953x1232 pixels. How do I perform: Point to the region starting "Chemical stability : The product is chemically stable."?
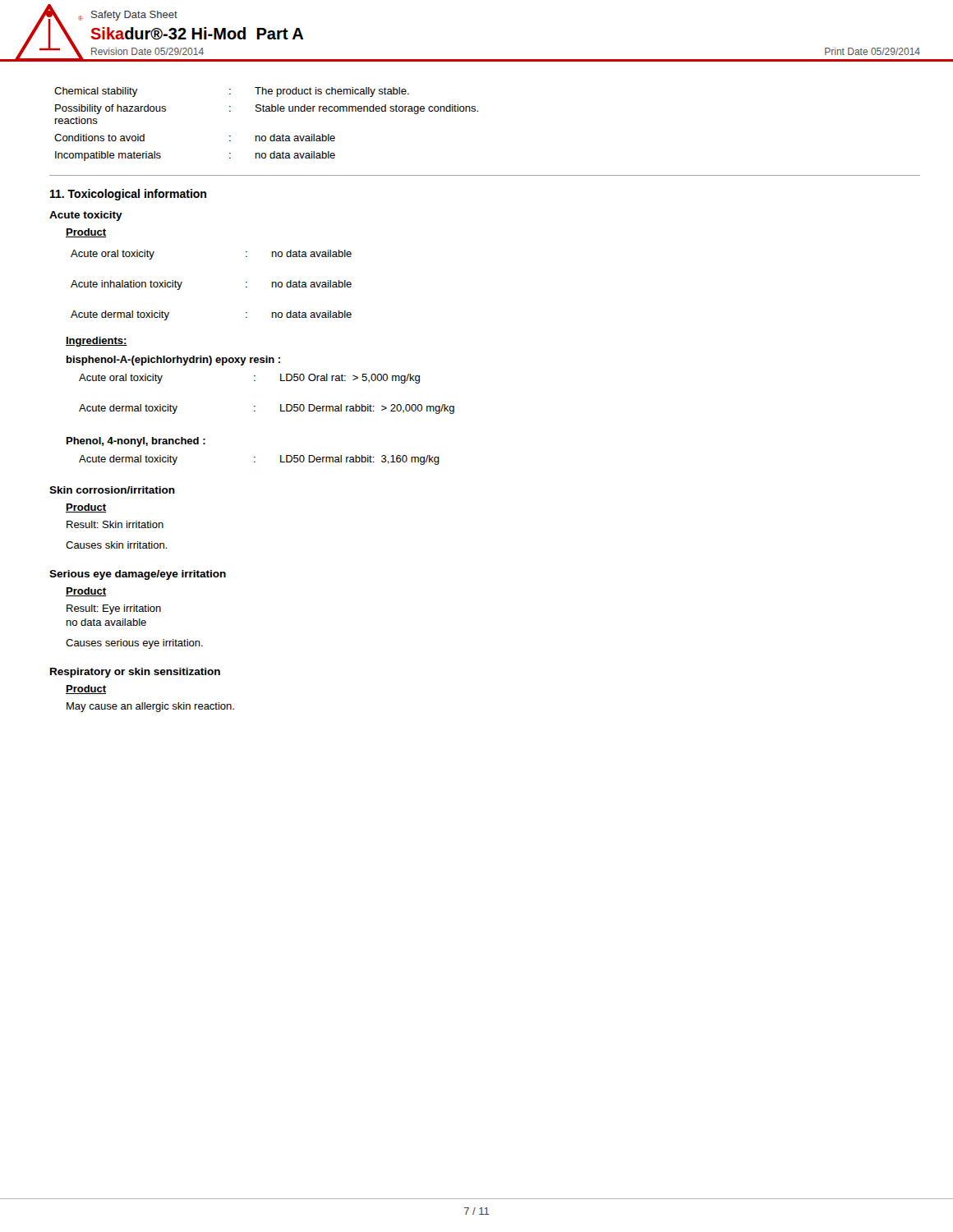coord(232,92)
